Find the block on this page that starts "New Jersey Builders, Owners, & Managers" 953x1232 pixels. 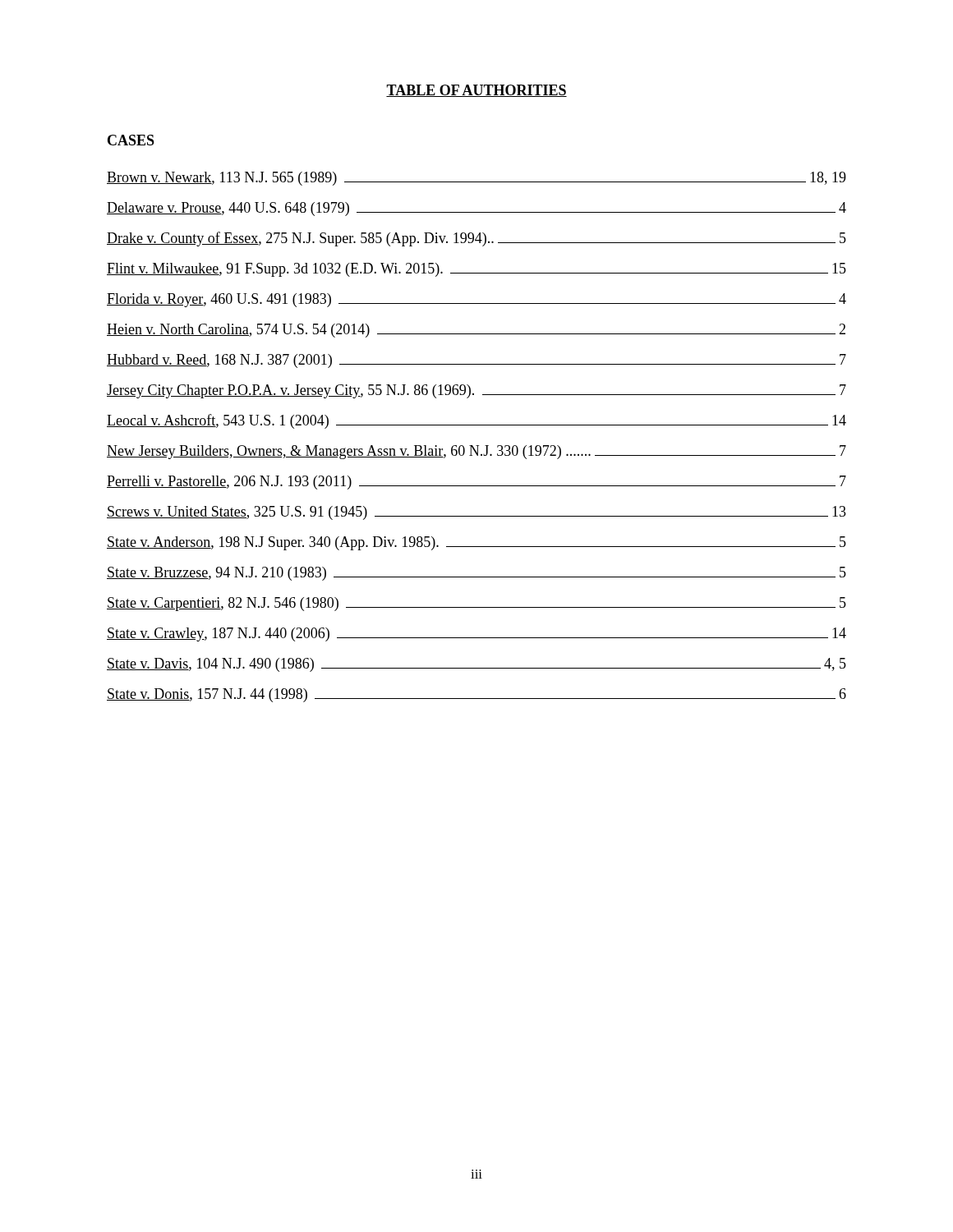click(x=476, y=451)
